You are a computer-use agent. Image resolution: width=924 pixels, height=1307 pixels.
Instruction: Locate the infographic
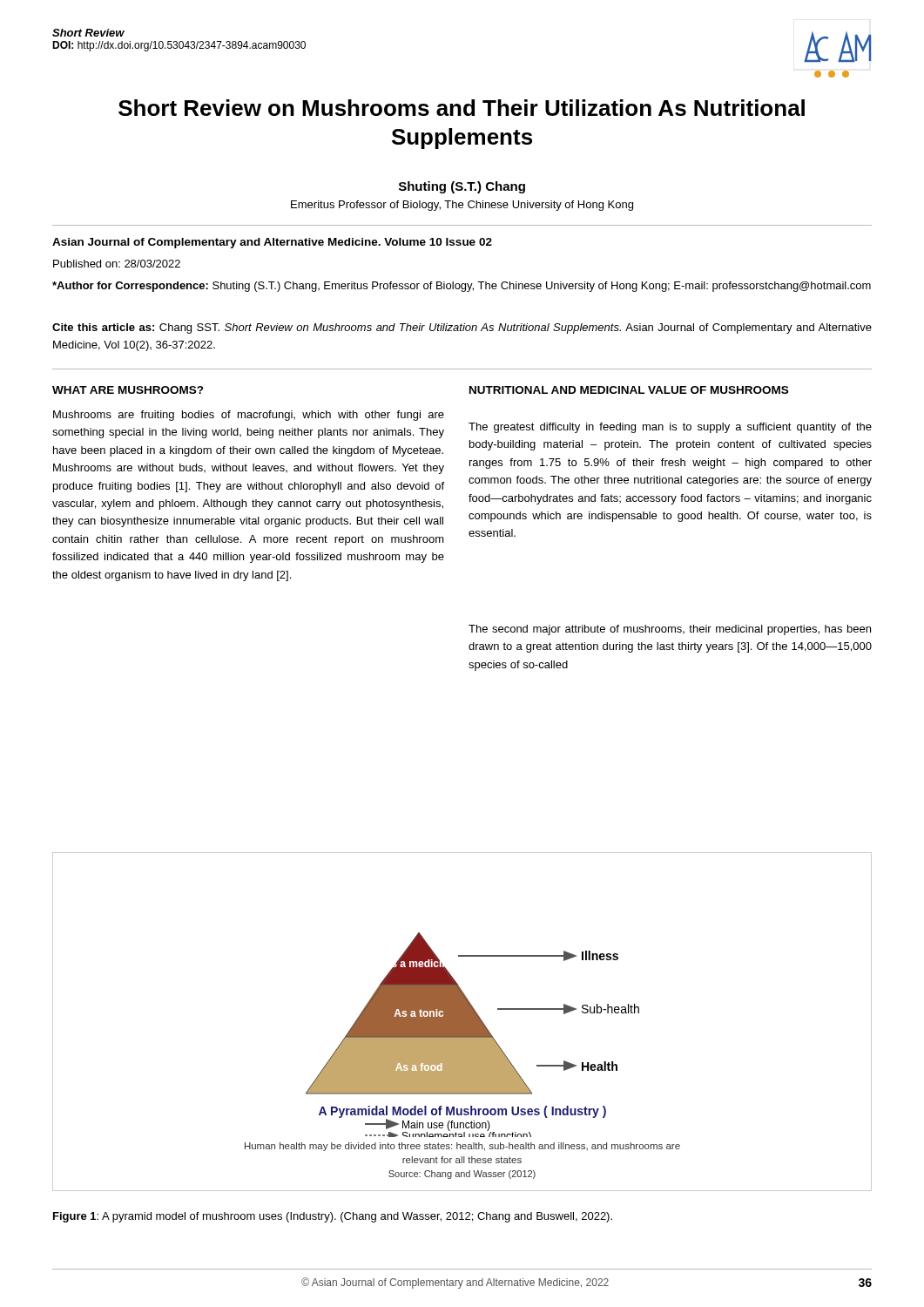[x=462, y=1021]
